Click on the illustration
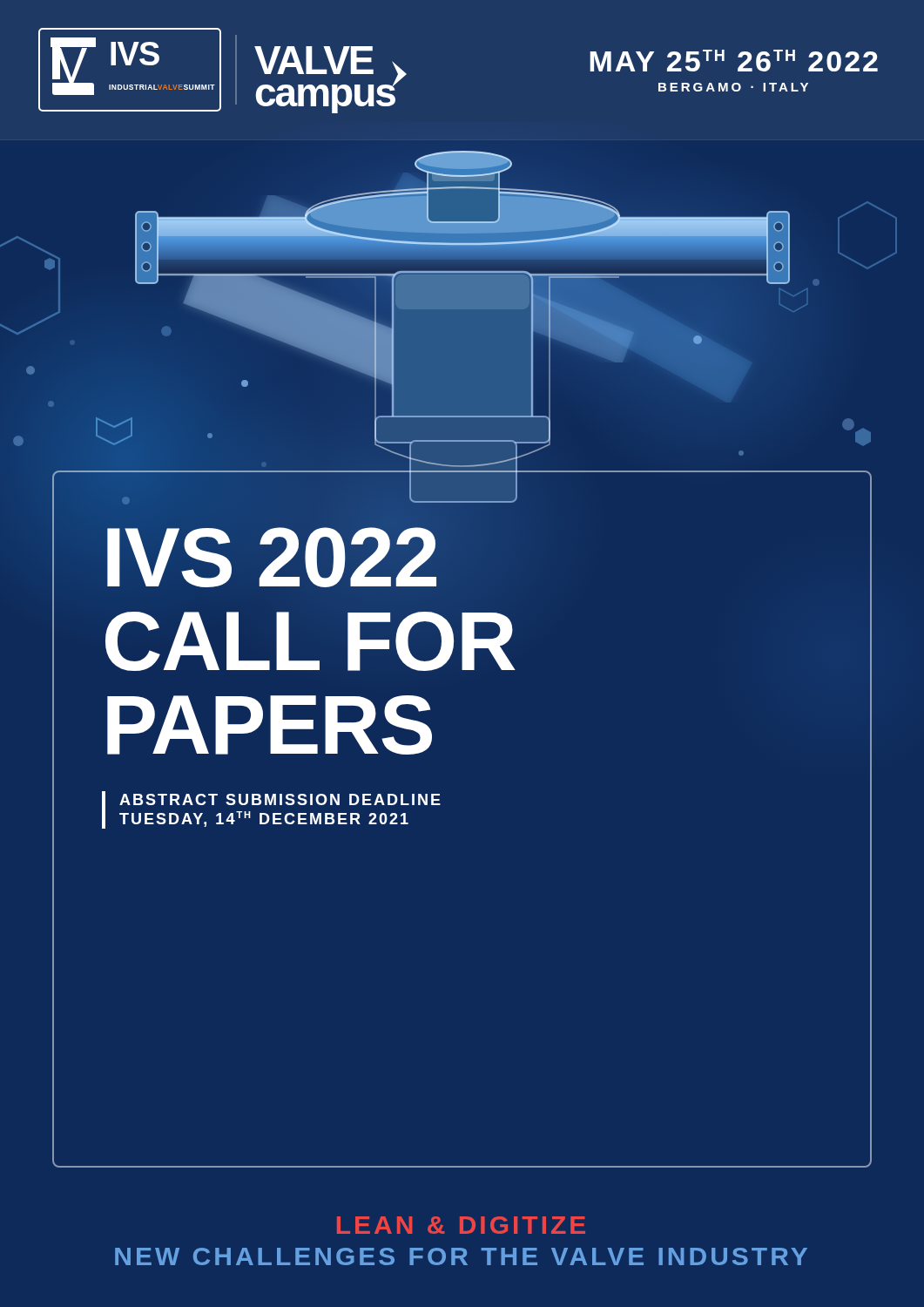The height and width of the screenshot is (1307, 924). [462, 327]
